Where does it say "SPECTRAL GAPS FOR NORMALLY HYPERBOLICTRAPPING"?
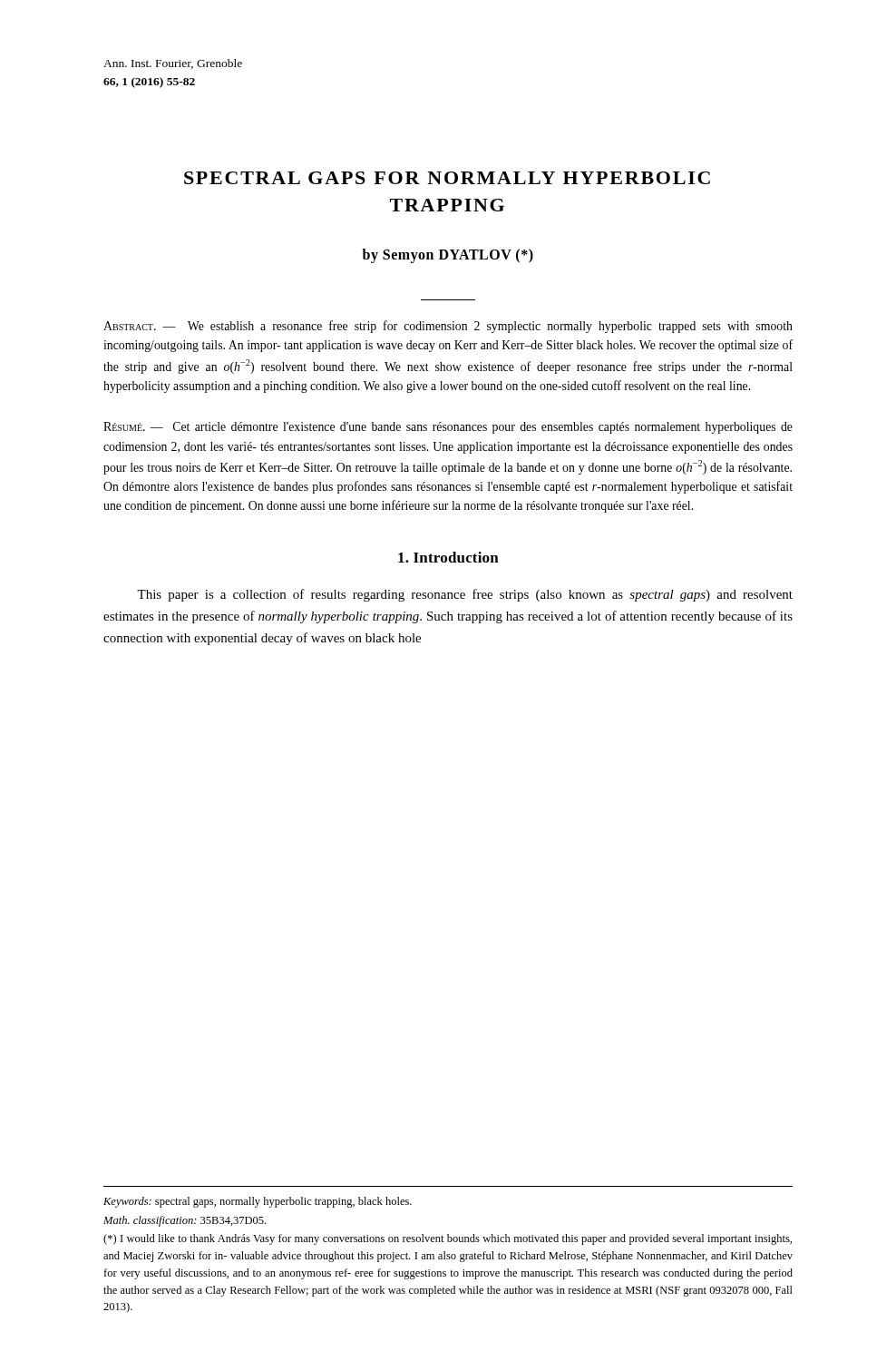Screen dimensions: 1361x896 point(448,192)
